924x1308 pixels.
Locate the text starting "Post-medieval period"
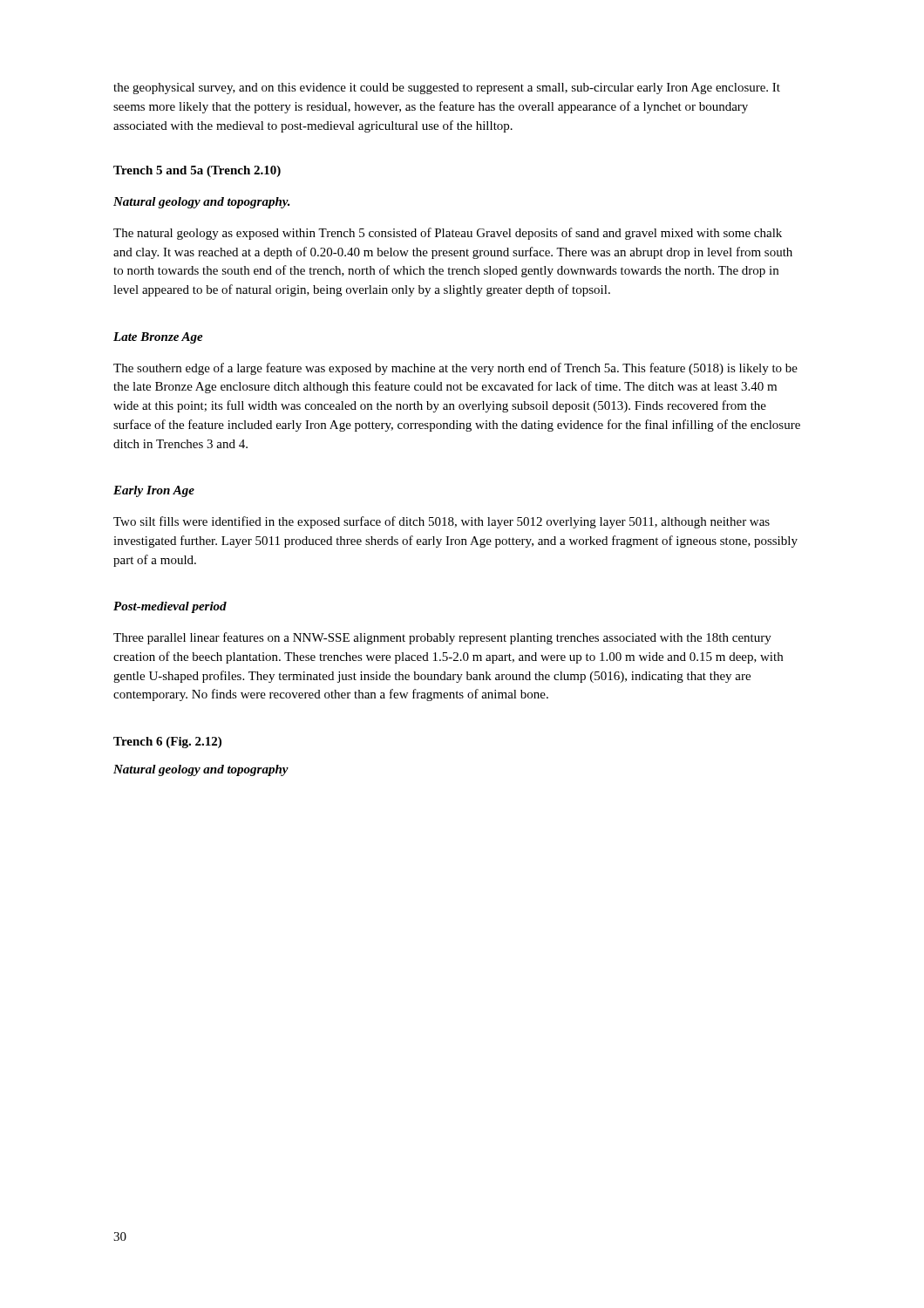click(170, 606)
